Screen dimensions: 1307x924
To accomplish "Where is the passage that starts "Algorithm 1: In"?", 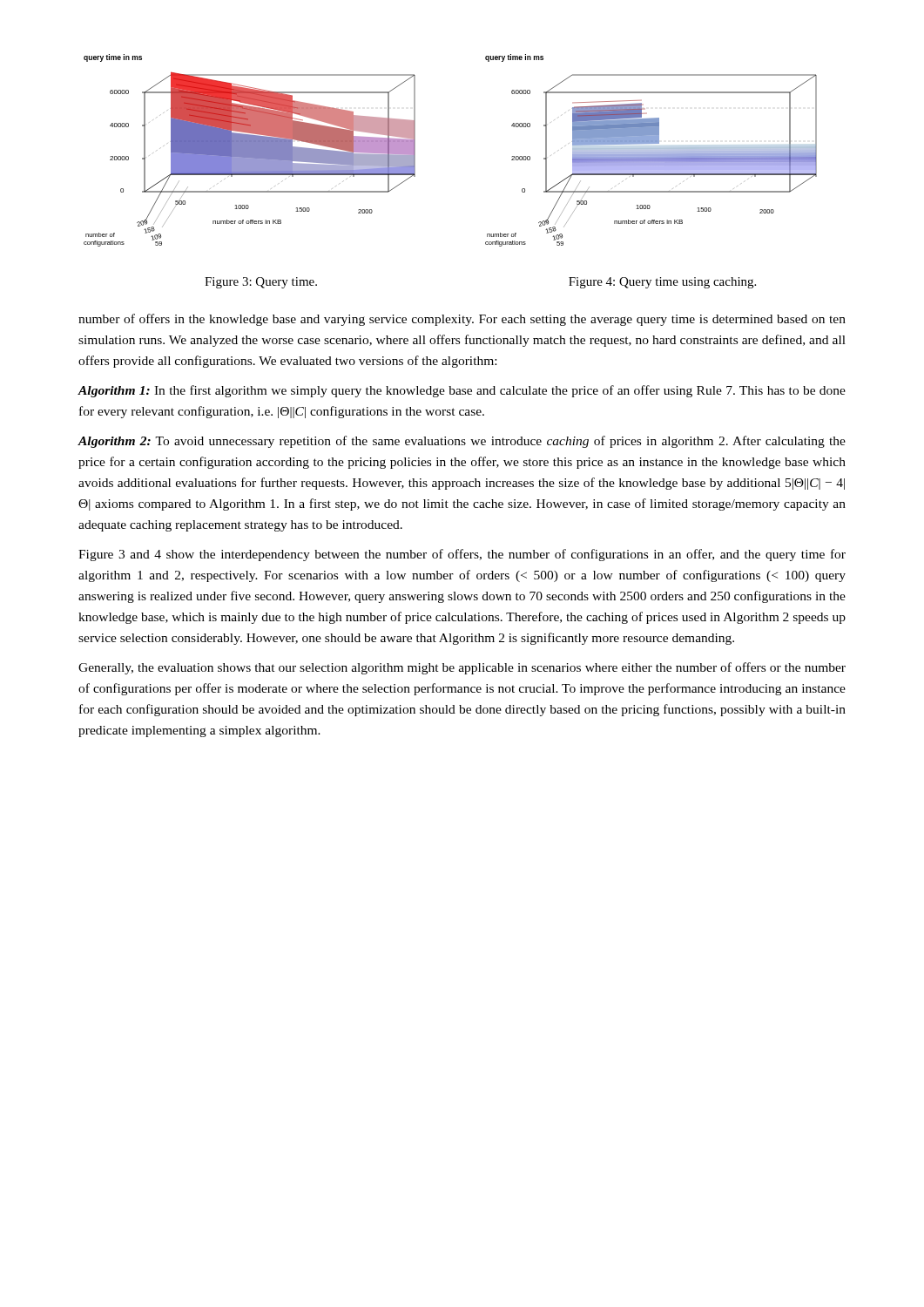I will point(462,400).
